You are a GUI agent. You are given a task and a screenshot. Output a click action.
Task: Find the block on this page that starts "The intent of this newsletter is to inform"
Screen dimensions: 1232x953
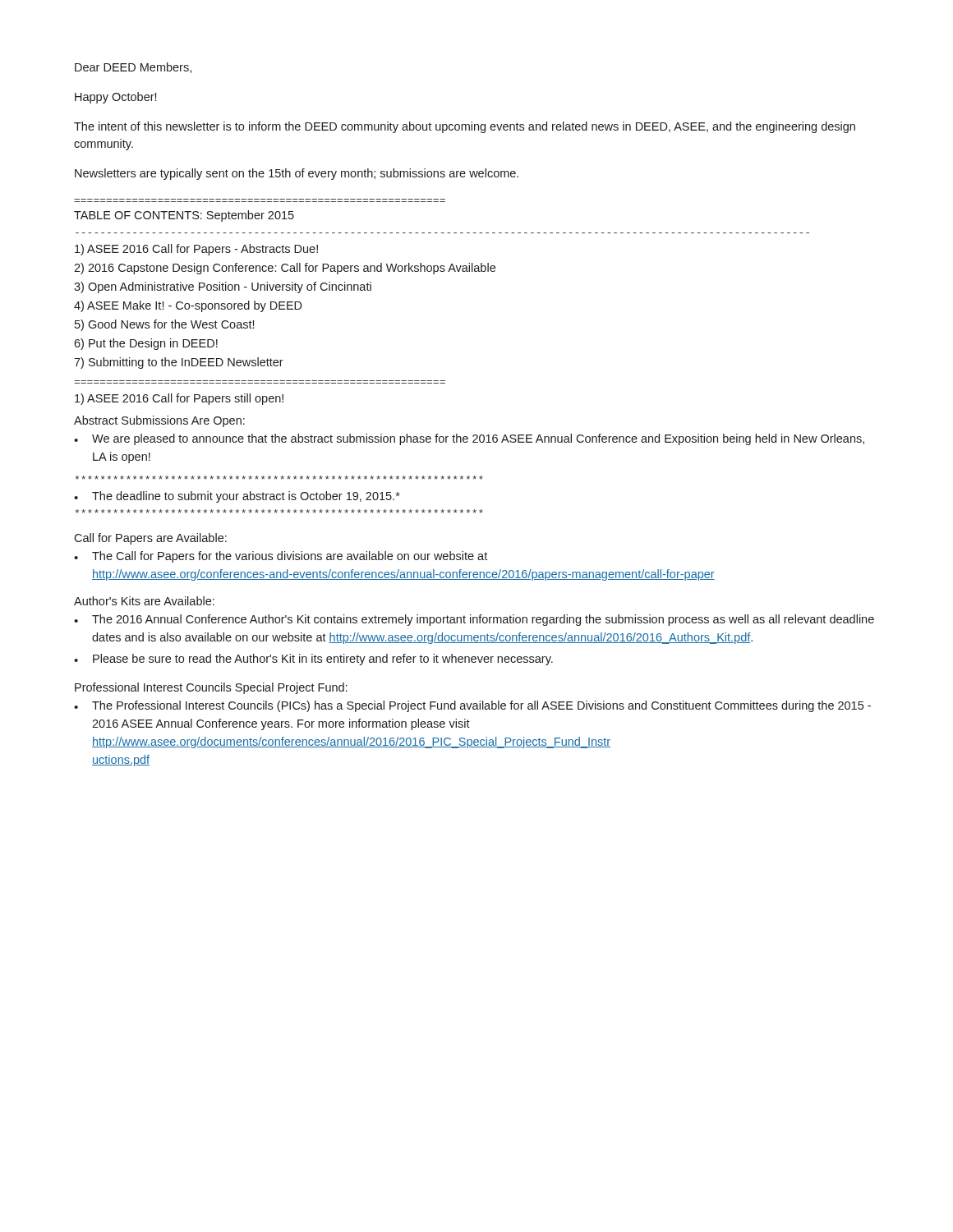point(465,135)
